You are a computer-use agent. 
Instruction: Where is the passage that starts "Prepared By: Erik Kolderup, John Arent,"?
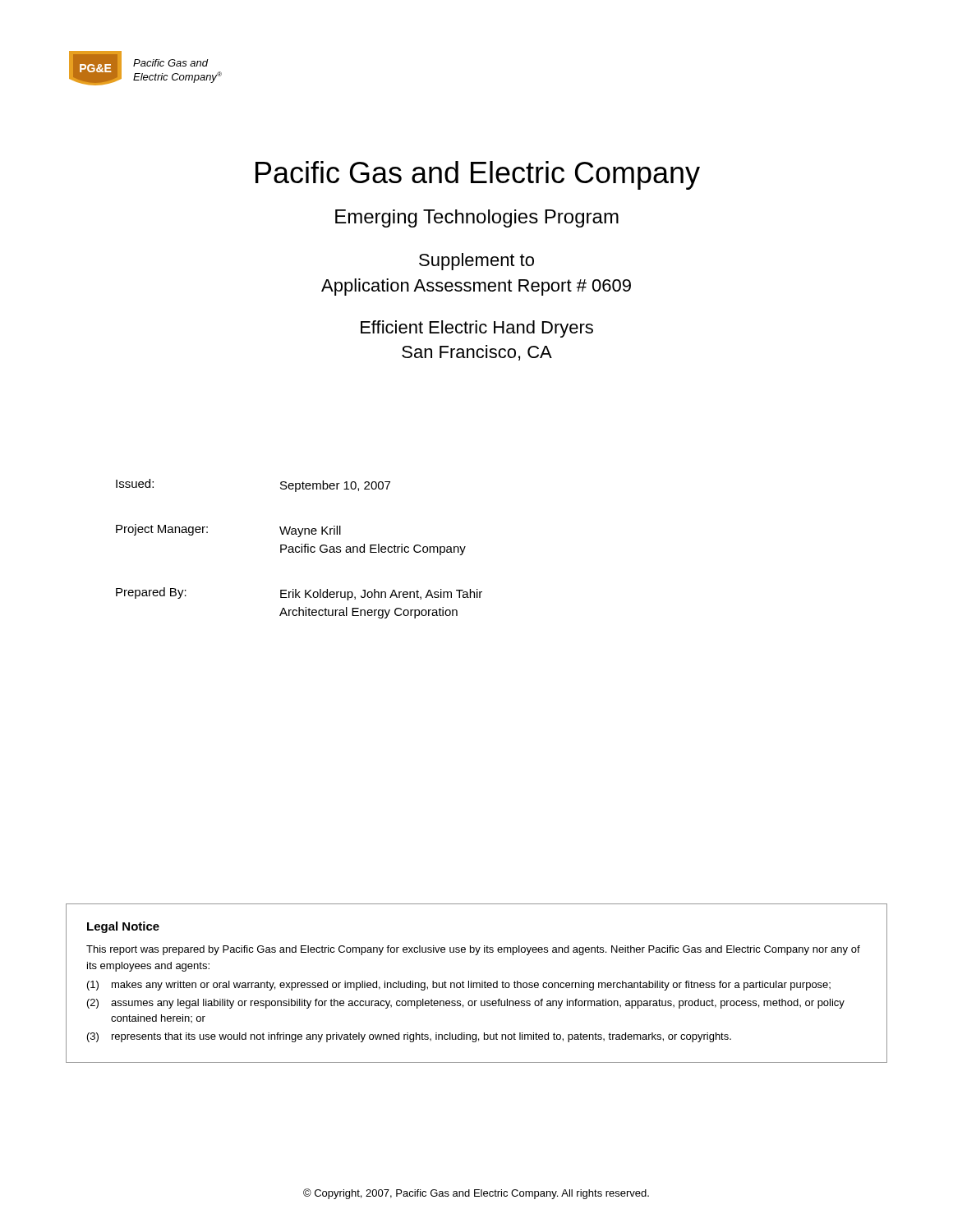[x=299, y=603]
